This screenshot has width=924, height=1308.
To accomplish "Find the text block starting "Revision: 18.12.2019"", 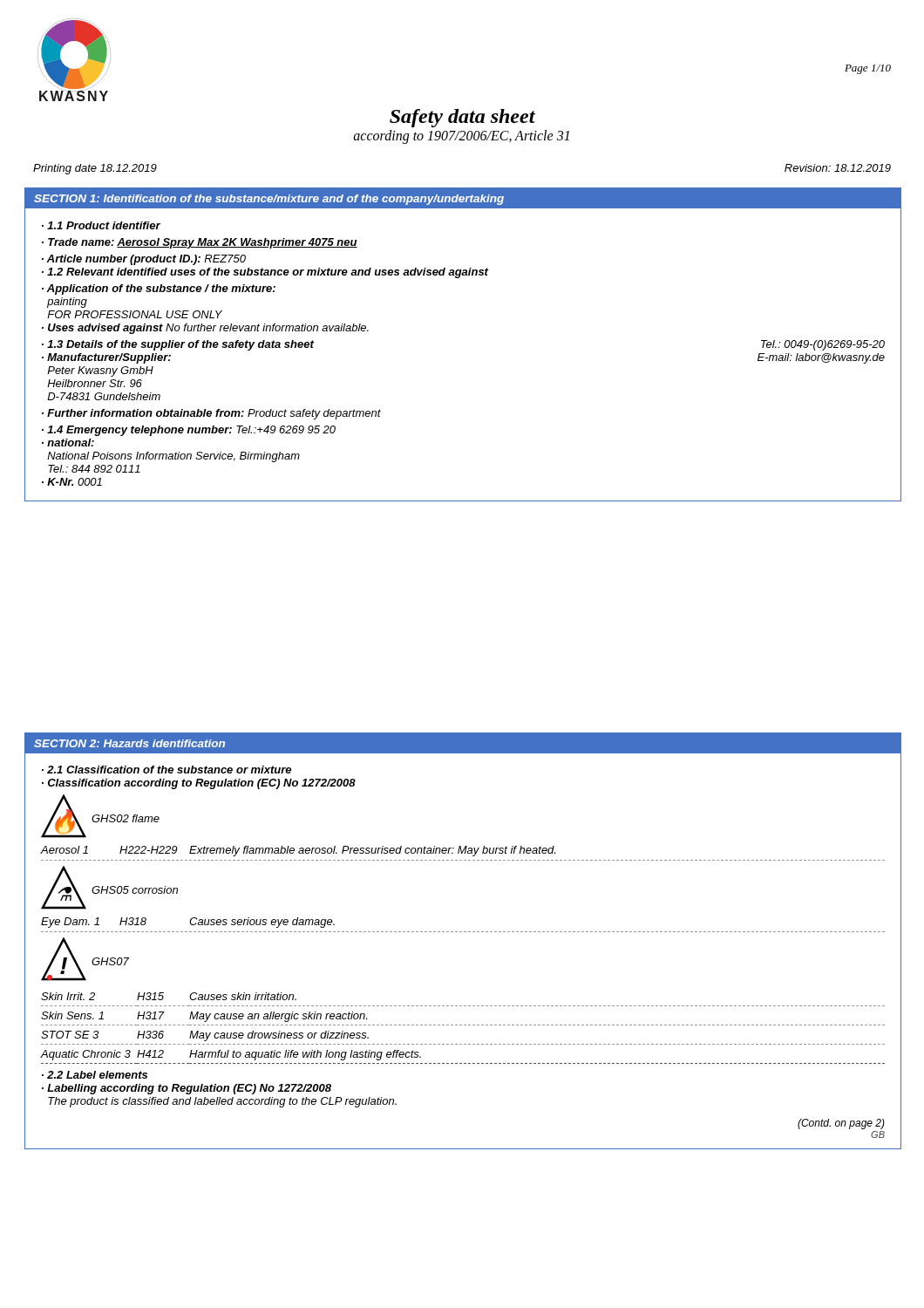I will coord(838,168).
